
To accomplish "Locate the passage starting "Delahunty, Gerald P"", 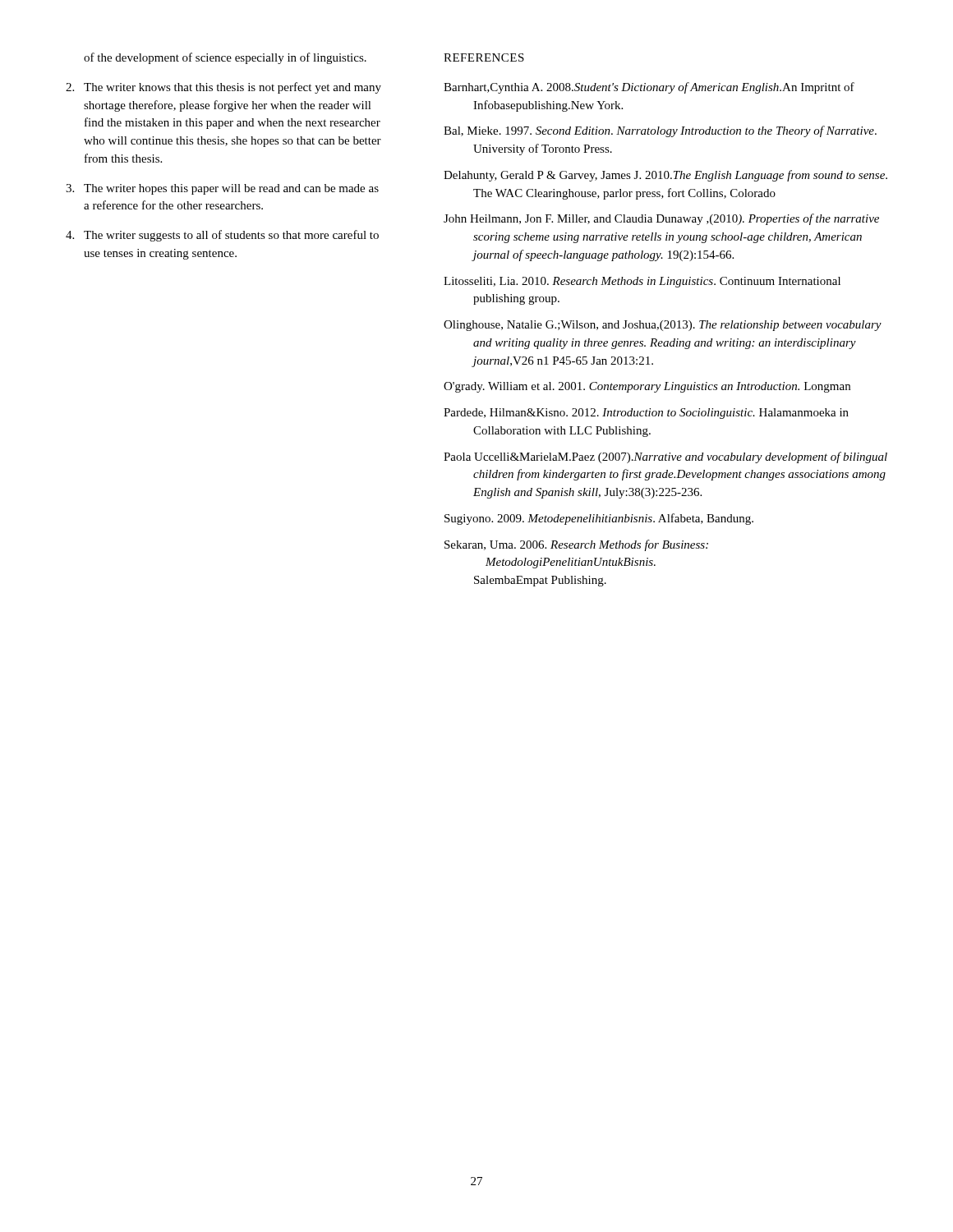I will (x=666, y=184).
